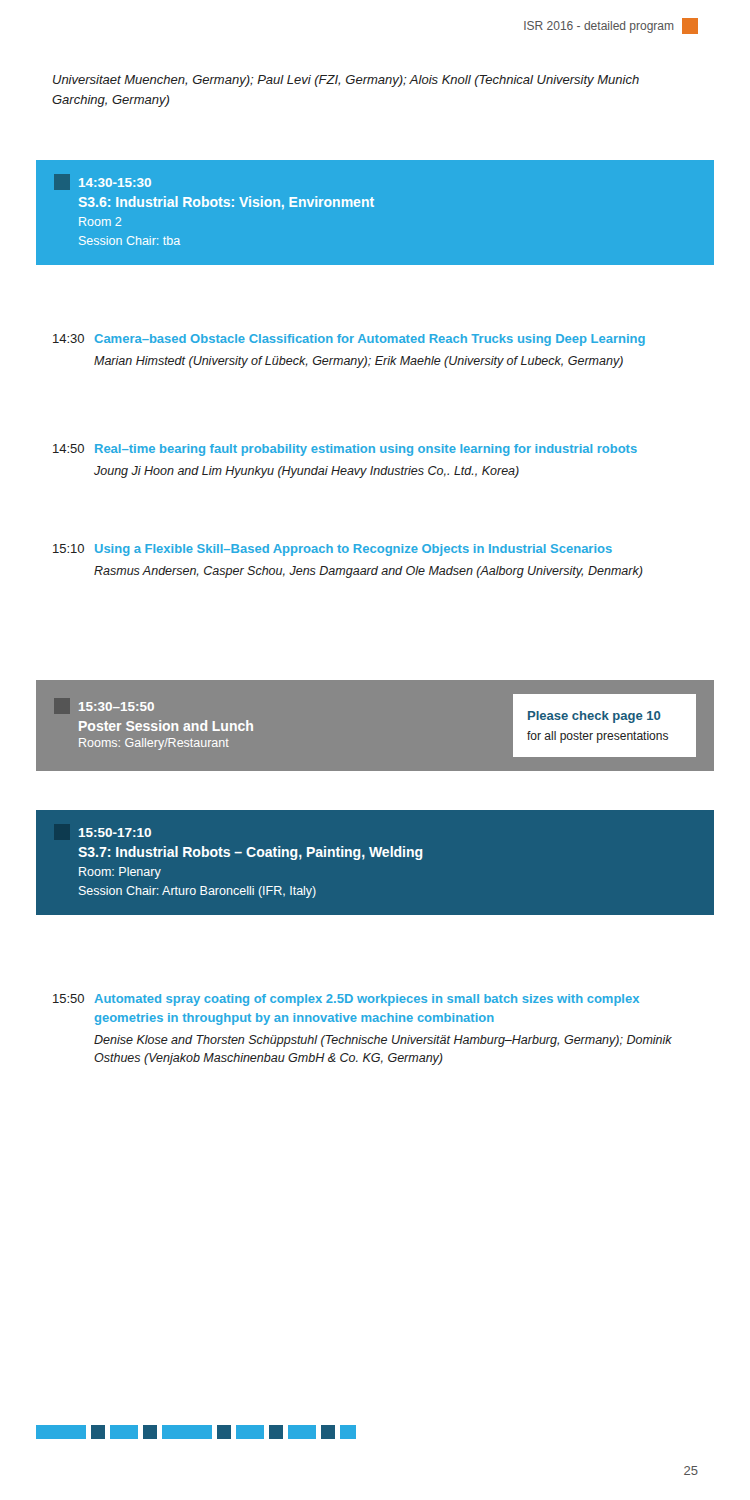Click on the list item that reads "14:50 Real–time bearing fault"
Screen dimensions: 1500x750
pyautogui.click(x=375, y=460)
